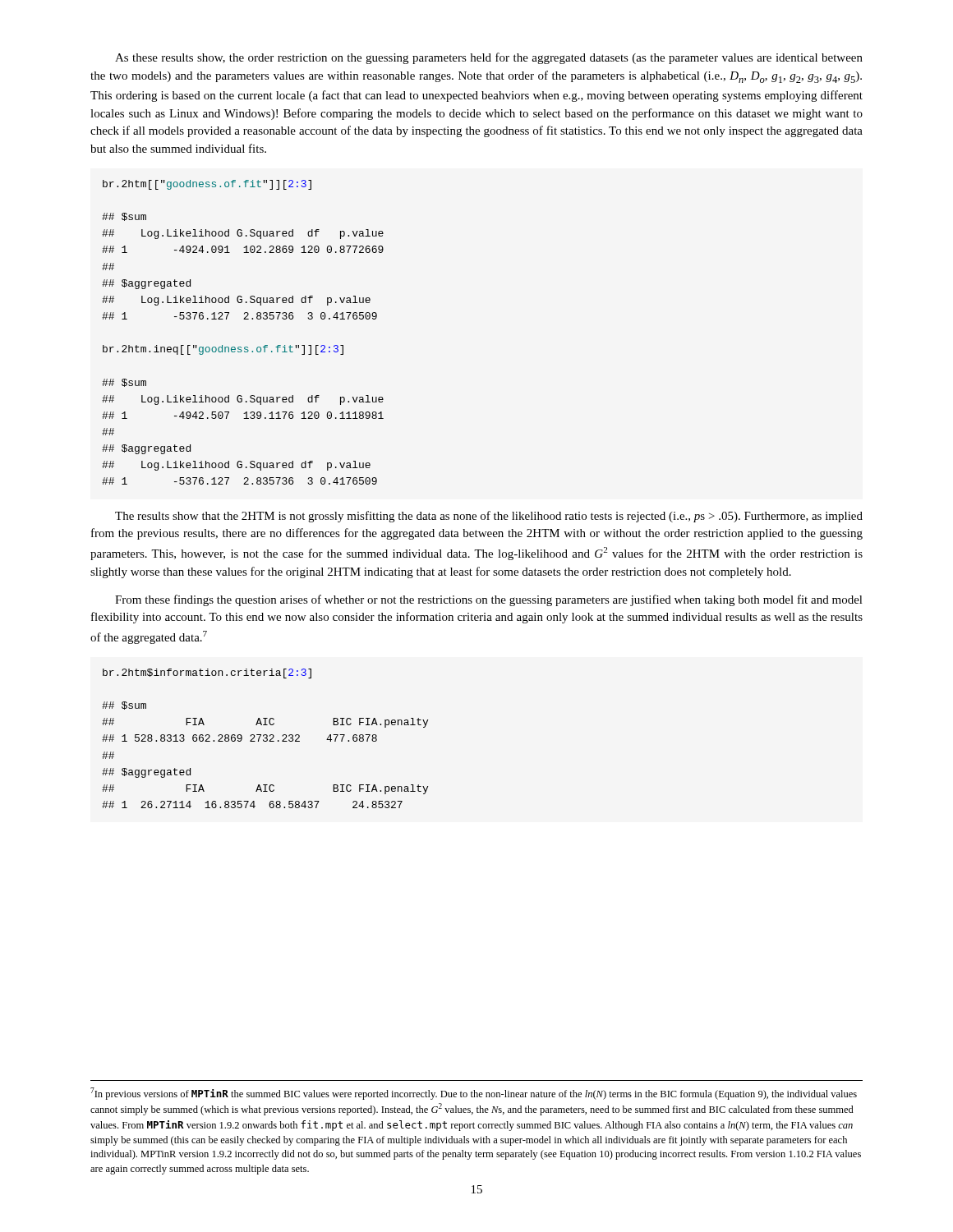The height and width of the screenshot is (1232, 953).
Task: Point to the block beginning "br.2htm[["goodness.of.fit"]][2:3] ## $sum ##"
Action: pos(207,185)
